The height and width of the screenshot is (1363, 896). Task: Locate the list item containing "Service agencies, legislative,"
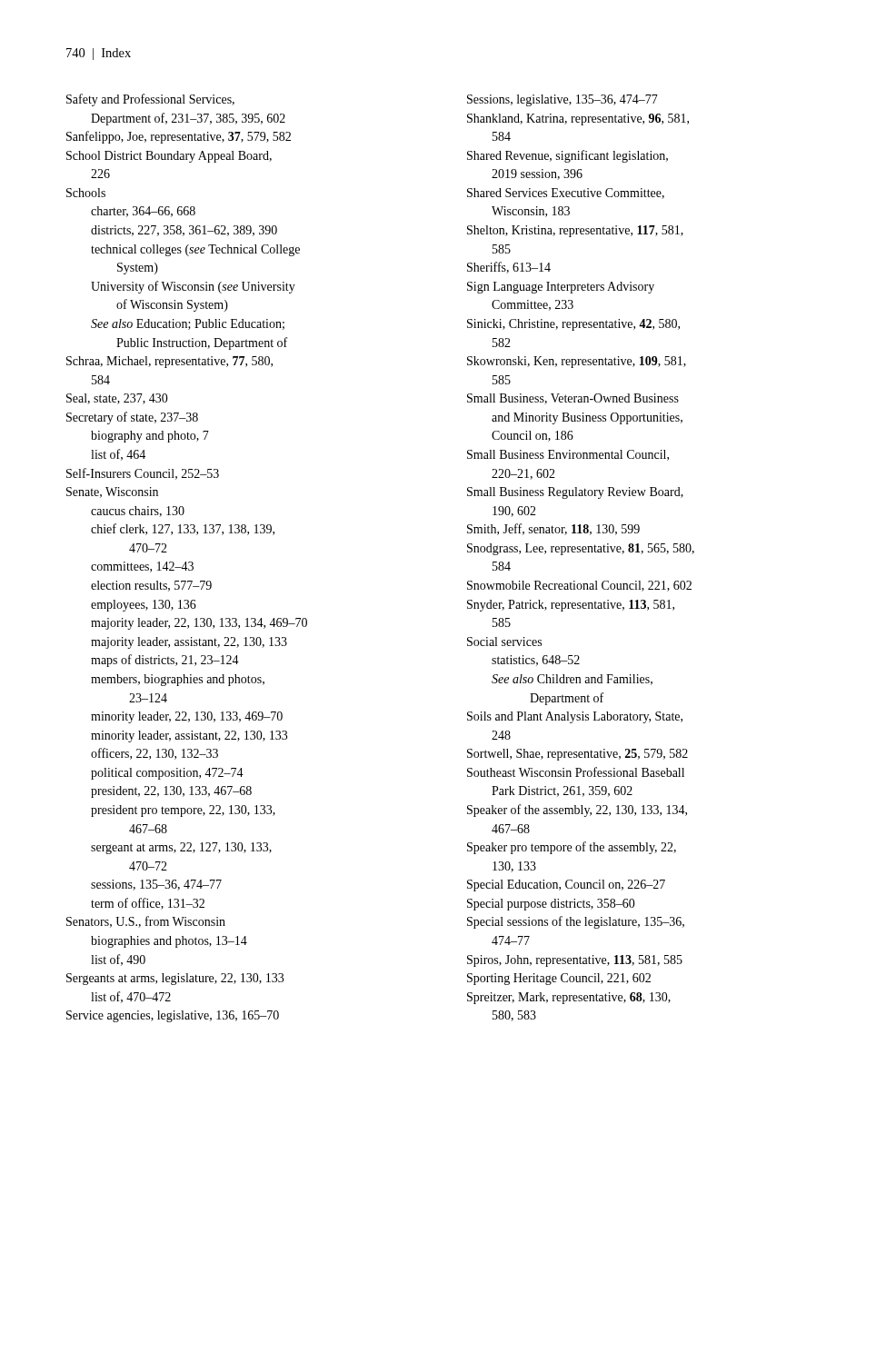click(172, 1016)
